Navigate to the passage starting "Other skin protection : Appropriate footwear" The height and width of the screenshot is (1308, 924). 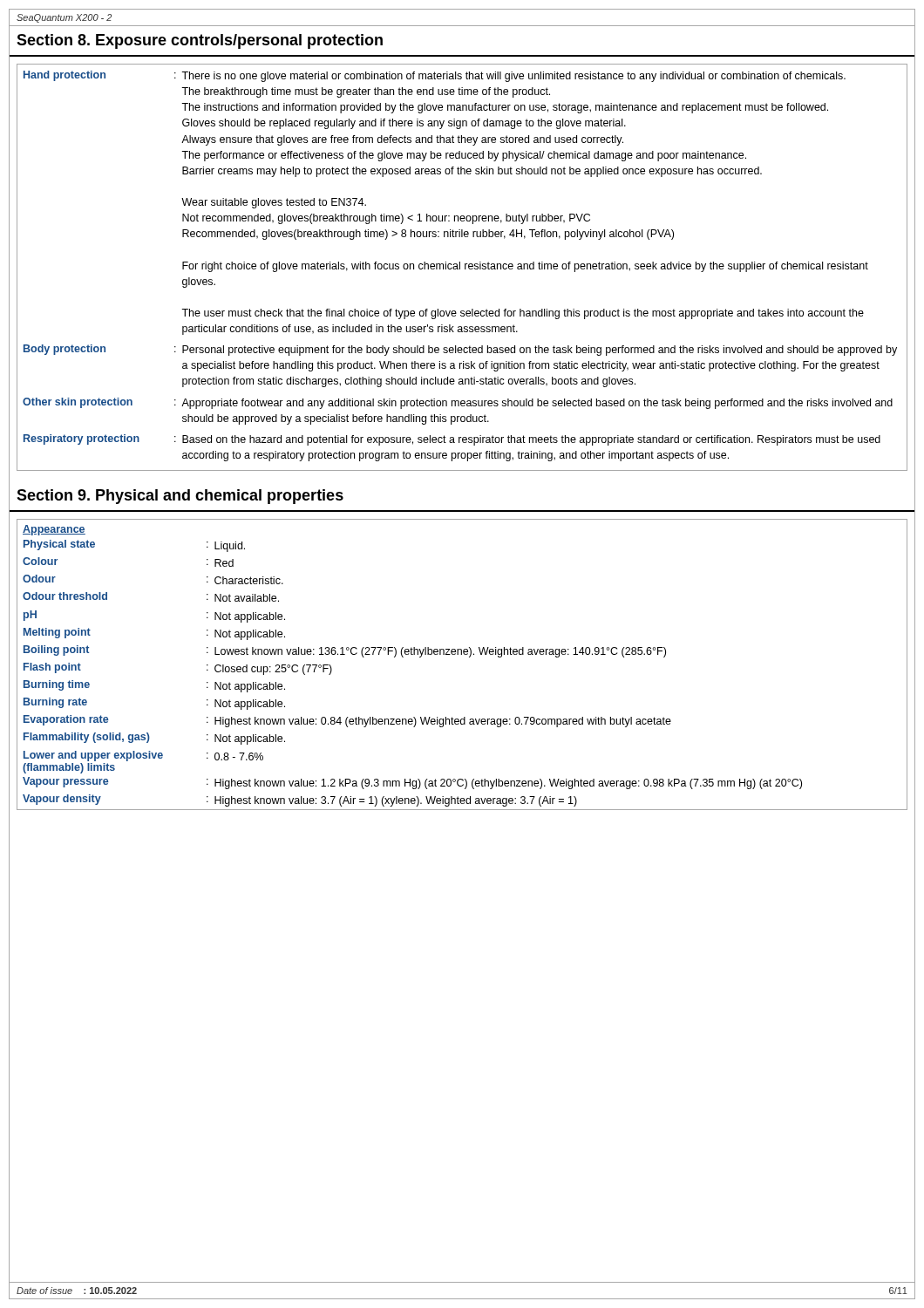click(462, 410)
